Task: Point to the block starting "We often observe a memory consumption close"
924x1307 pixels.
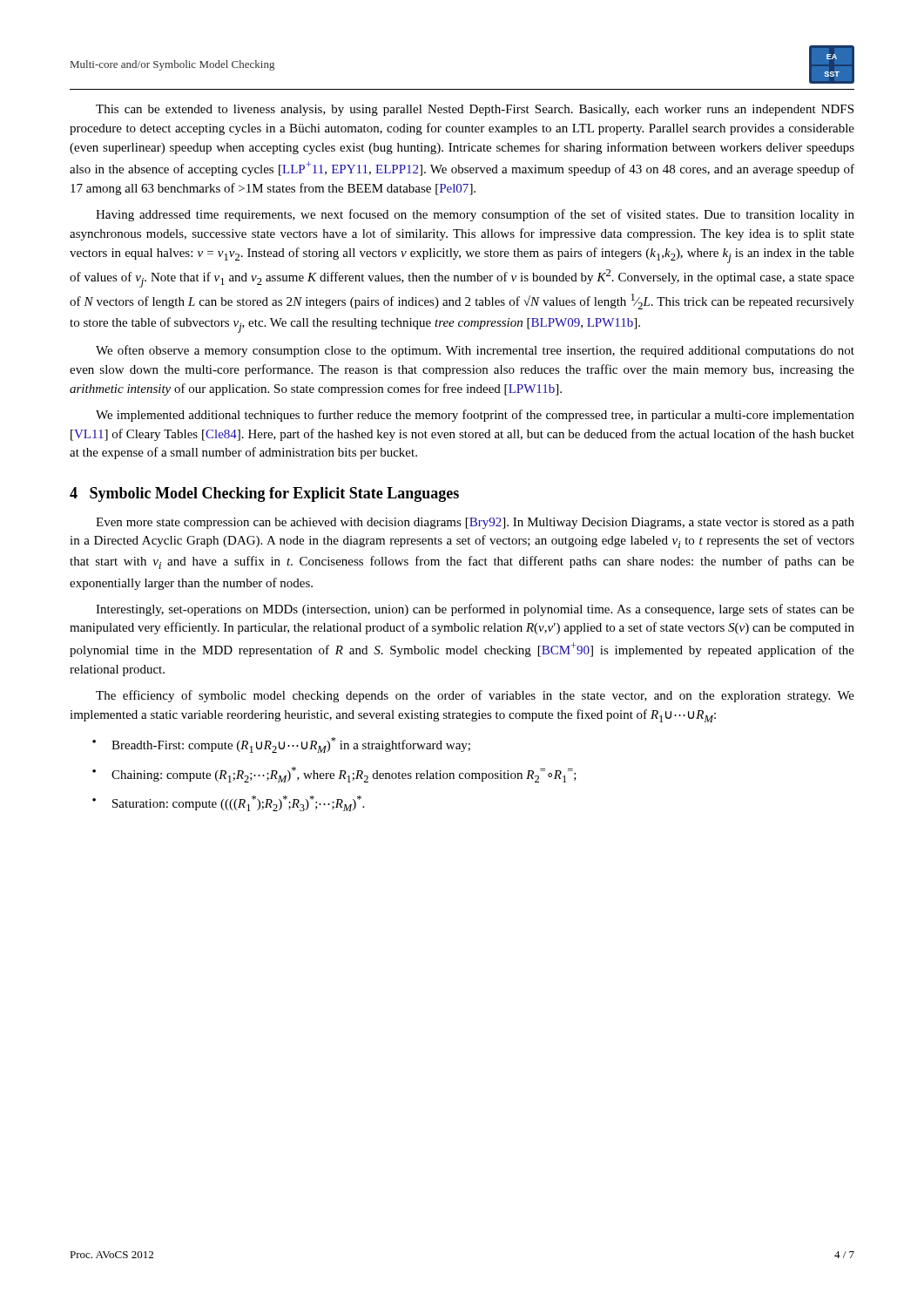Action: [462, 370]
